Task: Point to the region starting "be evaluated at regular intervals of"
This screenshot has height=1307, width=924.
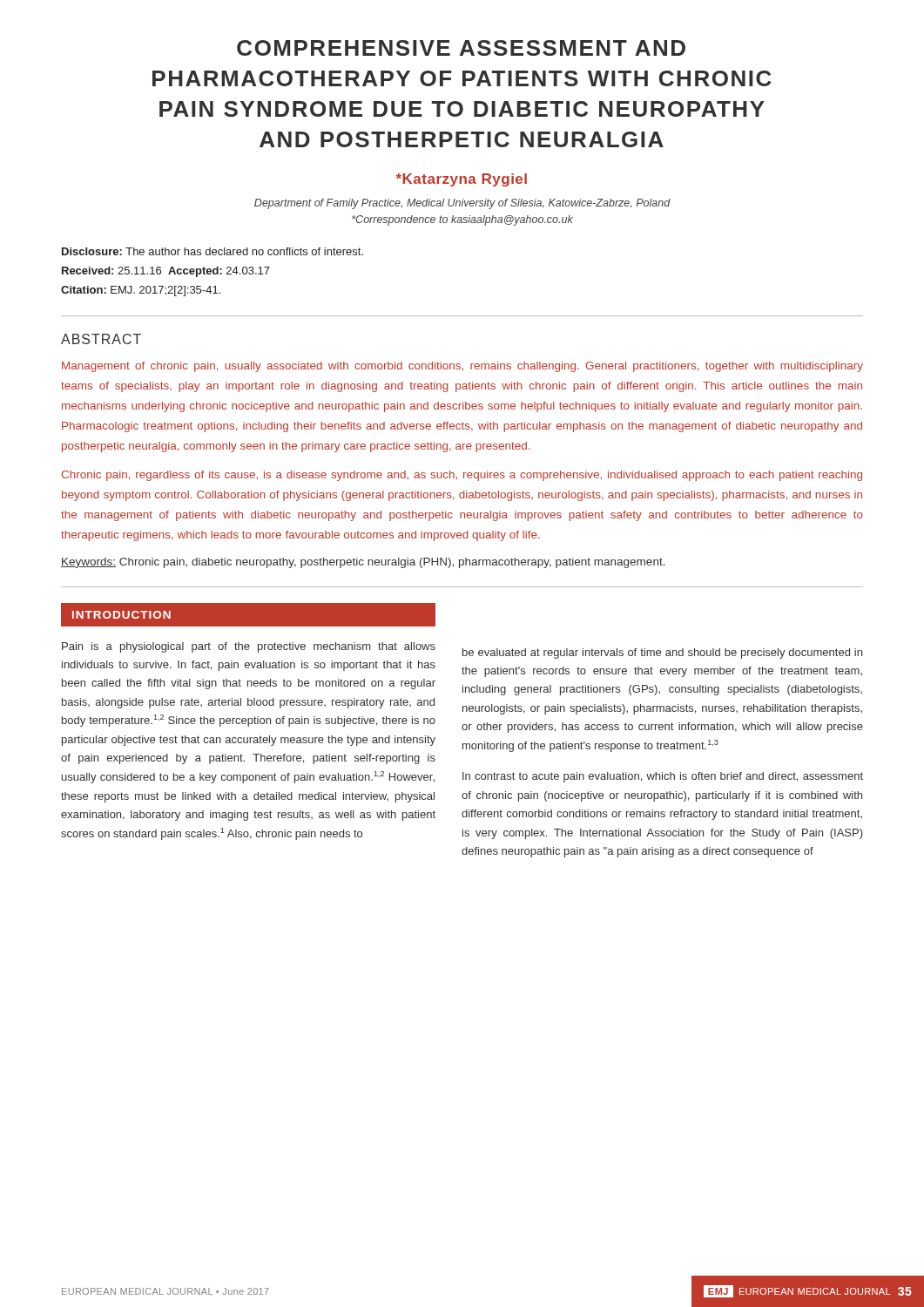Action: pyautogui.click(x=662, y=699)
